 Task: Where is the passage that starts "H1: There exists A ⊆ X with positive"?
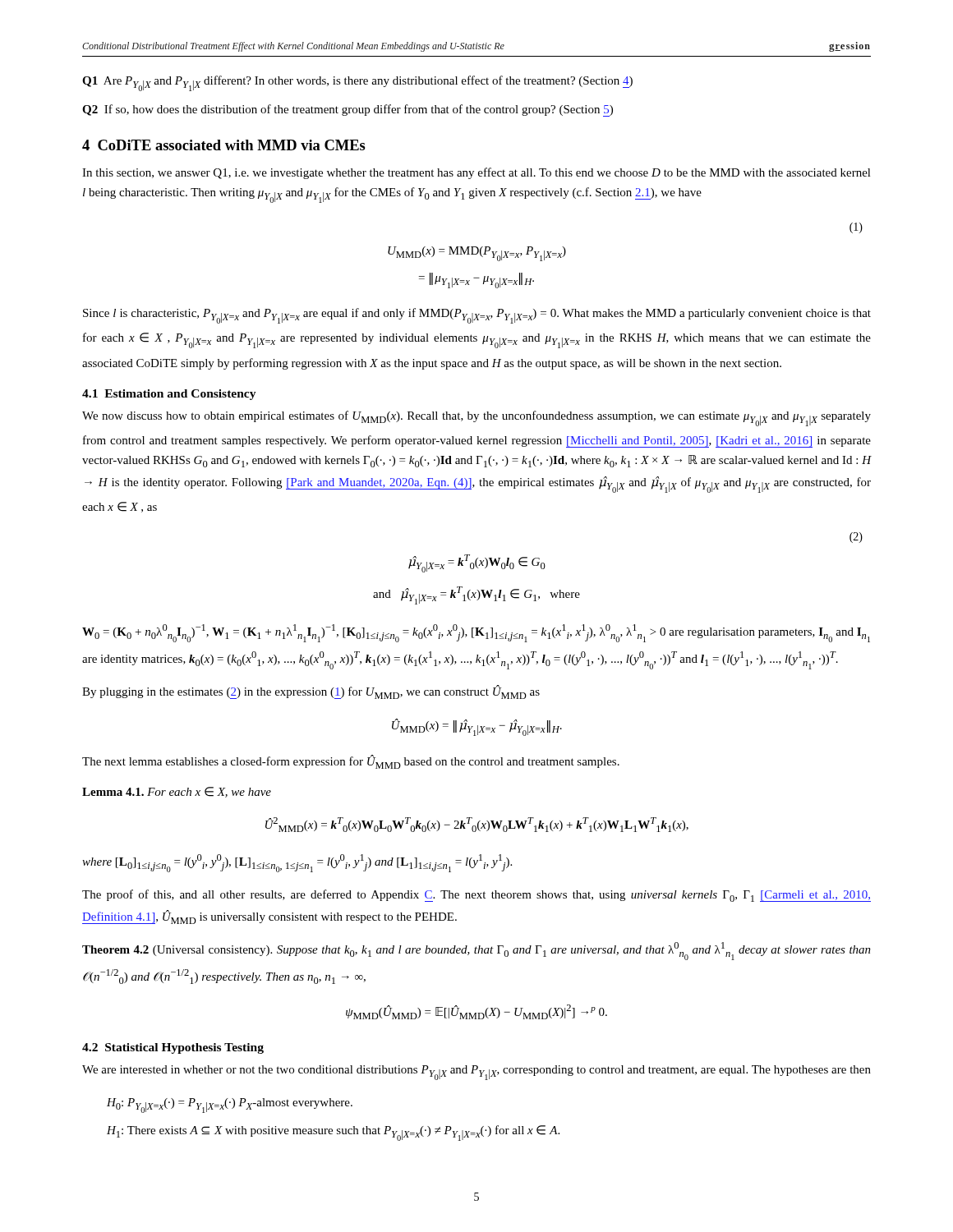[x=334, y=1133]
